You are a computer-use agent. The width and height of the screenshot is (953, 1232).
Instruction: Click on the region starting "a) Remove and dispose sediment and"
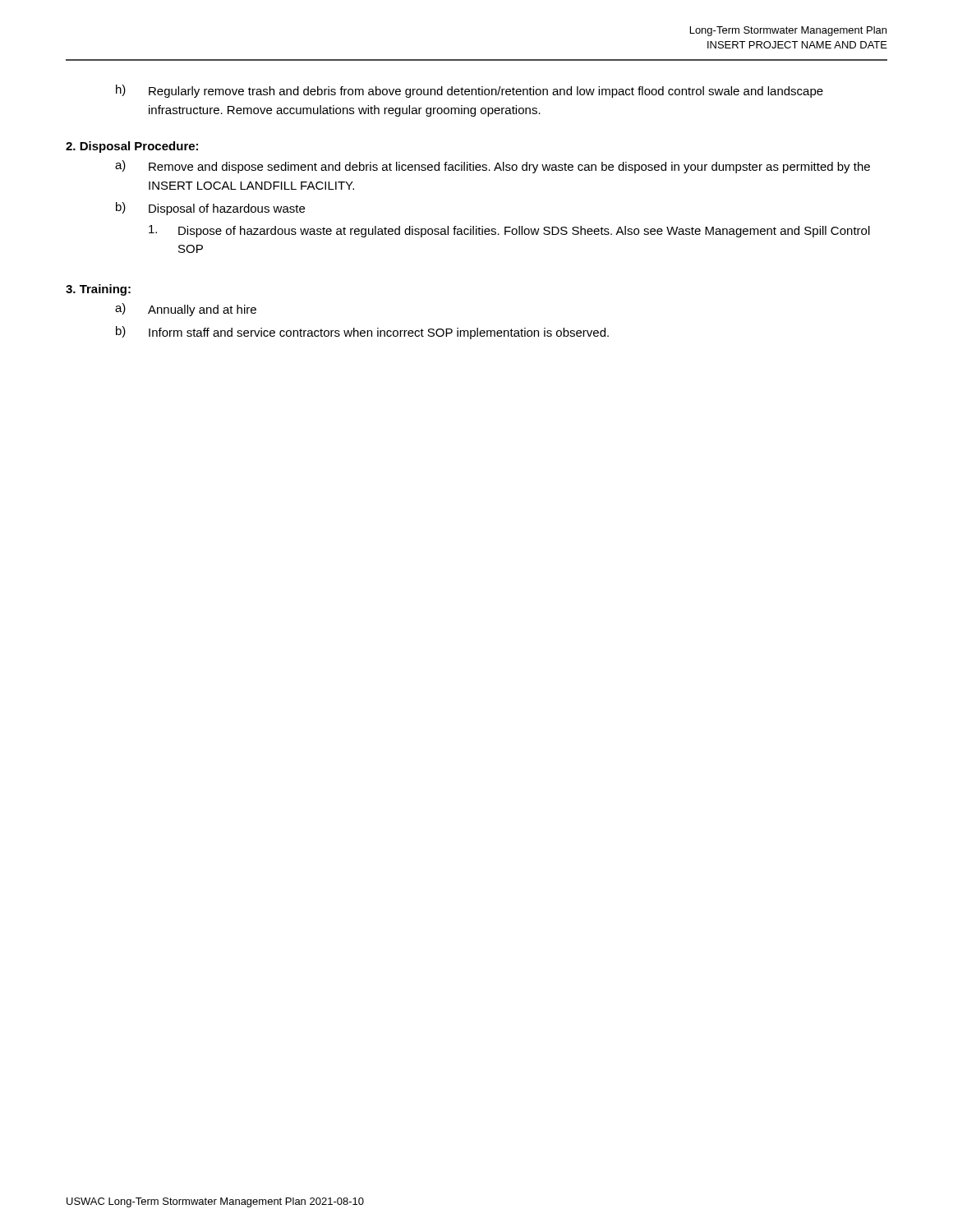pos(501,176)
